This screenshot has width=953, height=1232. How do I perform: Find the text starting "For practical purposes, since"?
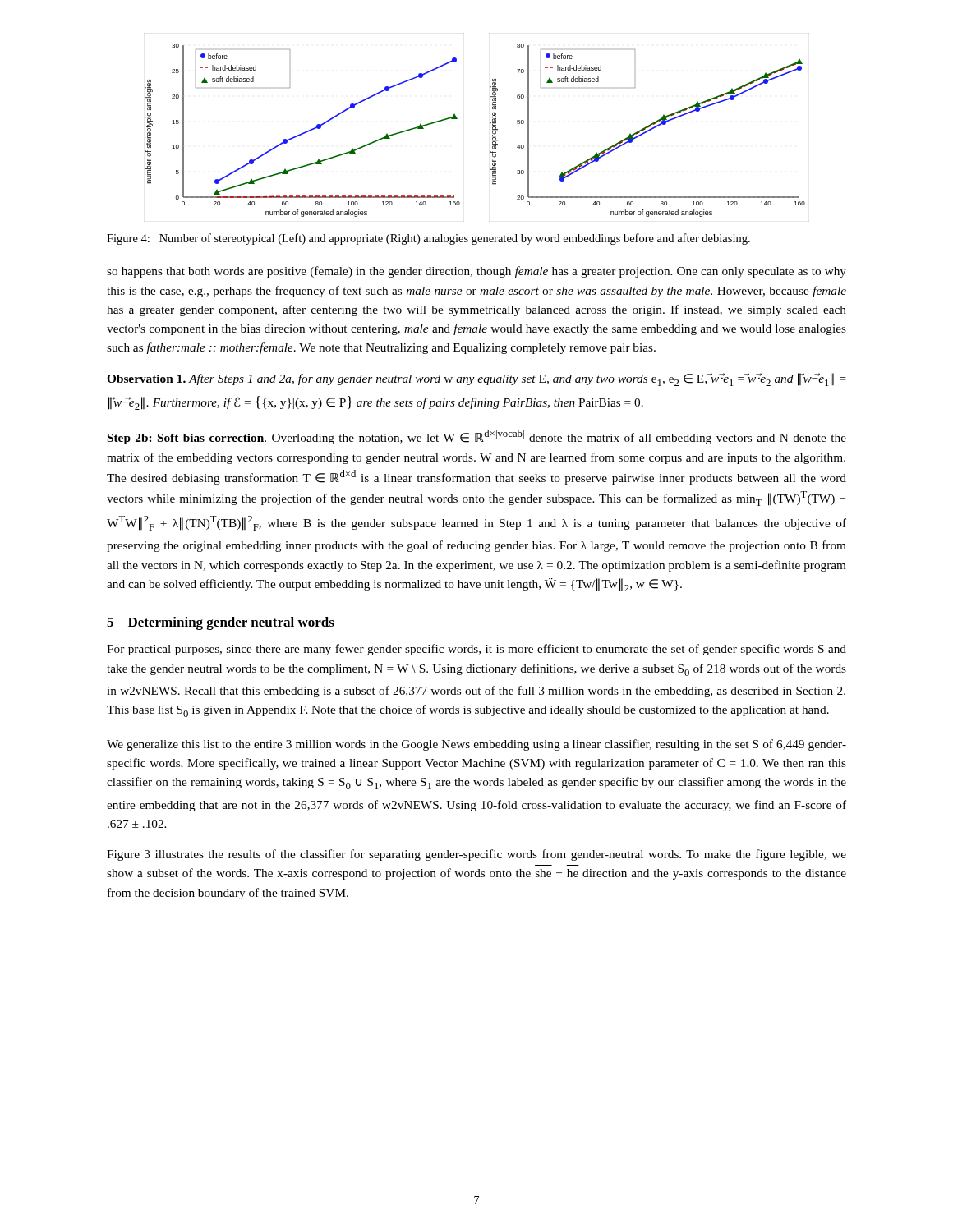tap(476, 681)
